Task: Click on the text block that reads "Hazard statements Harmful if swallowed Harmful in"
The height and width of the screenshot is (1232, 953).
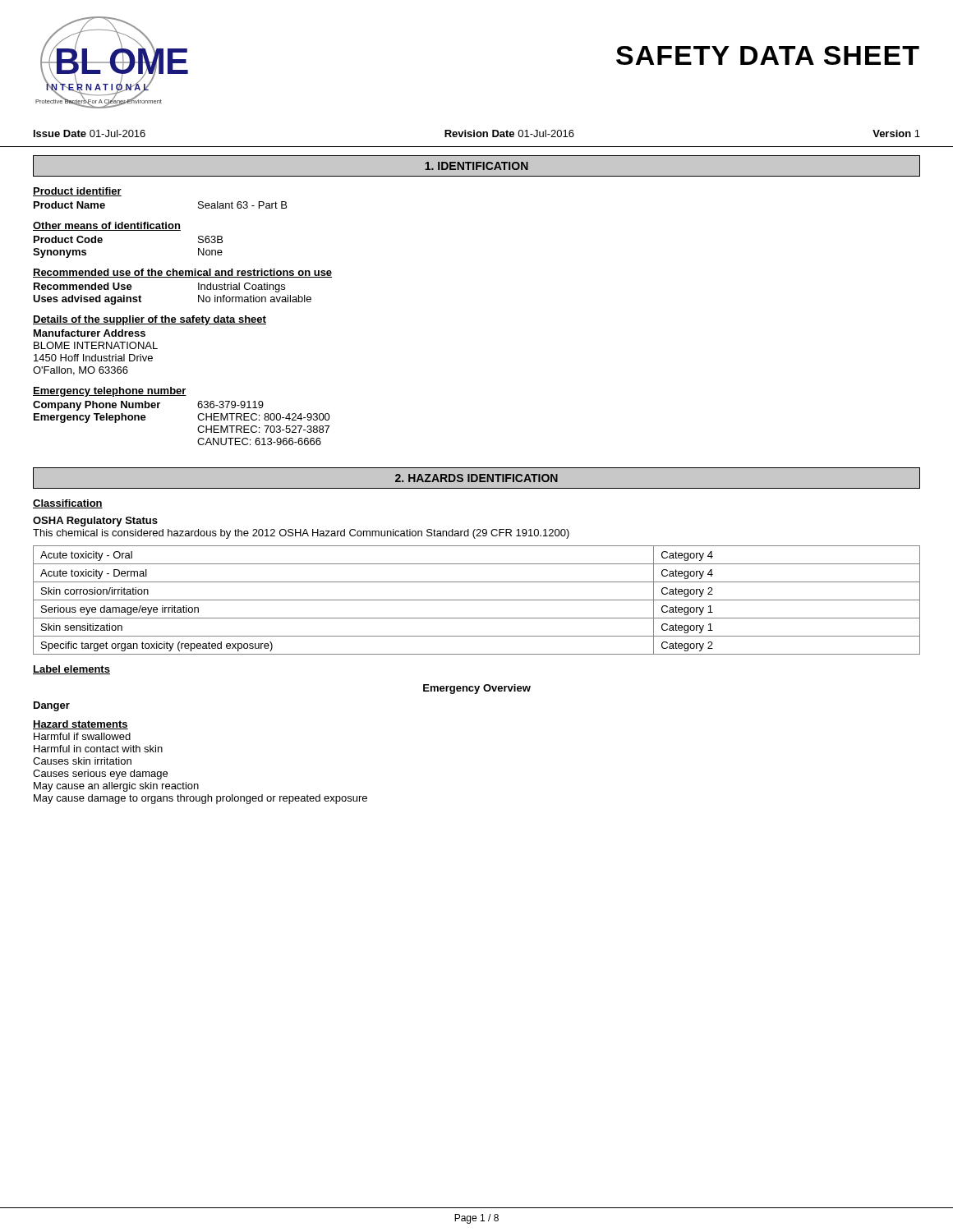Action: coord(81,725)
